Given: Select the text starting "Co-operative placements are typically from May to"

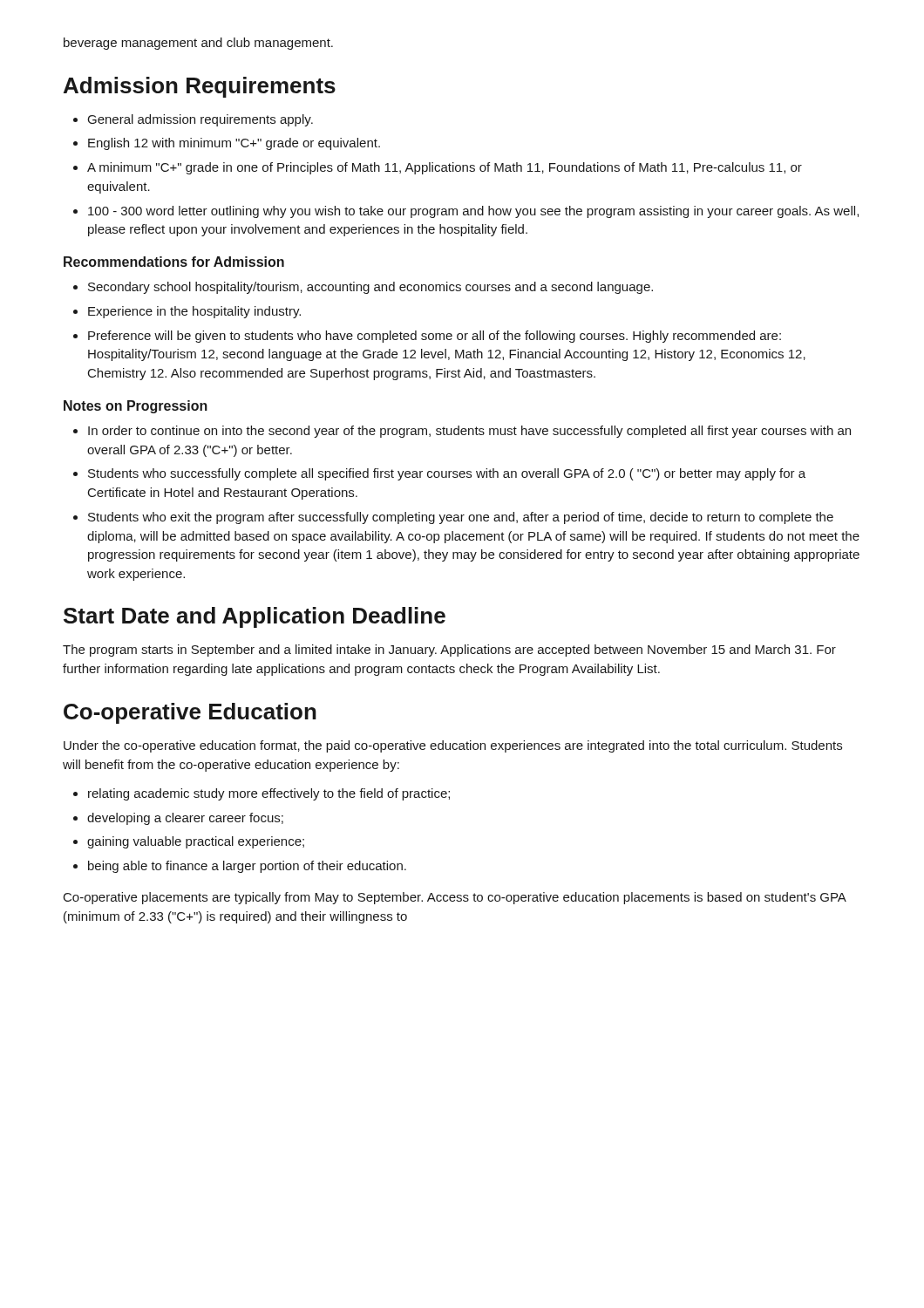Looking at the screenshot, I should pyautogui.click(x=462, y=907).
